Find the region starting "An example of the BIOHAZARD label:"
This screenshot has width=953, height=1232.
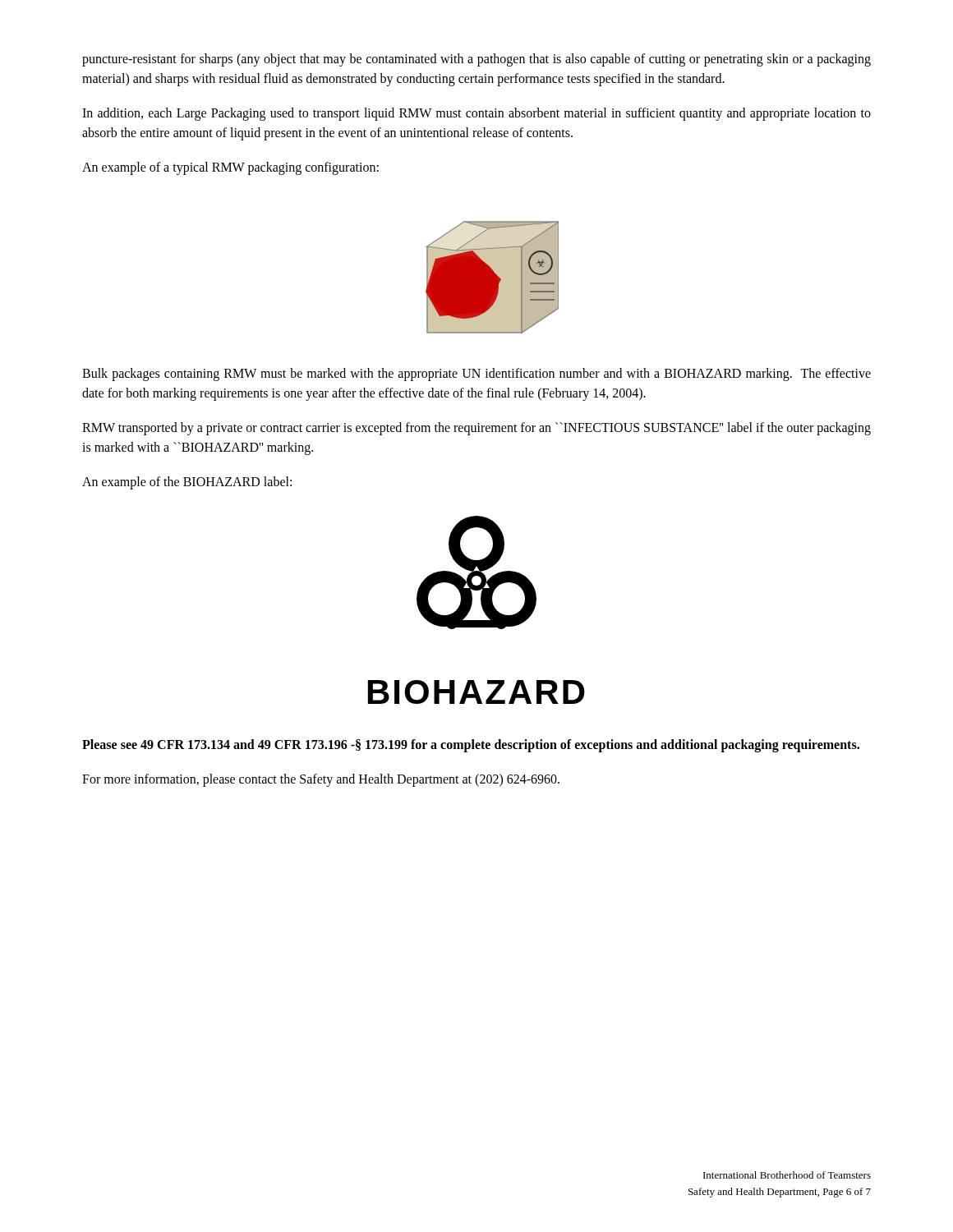coord(187,482)
